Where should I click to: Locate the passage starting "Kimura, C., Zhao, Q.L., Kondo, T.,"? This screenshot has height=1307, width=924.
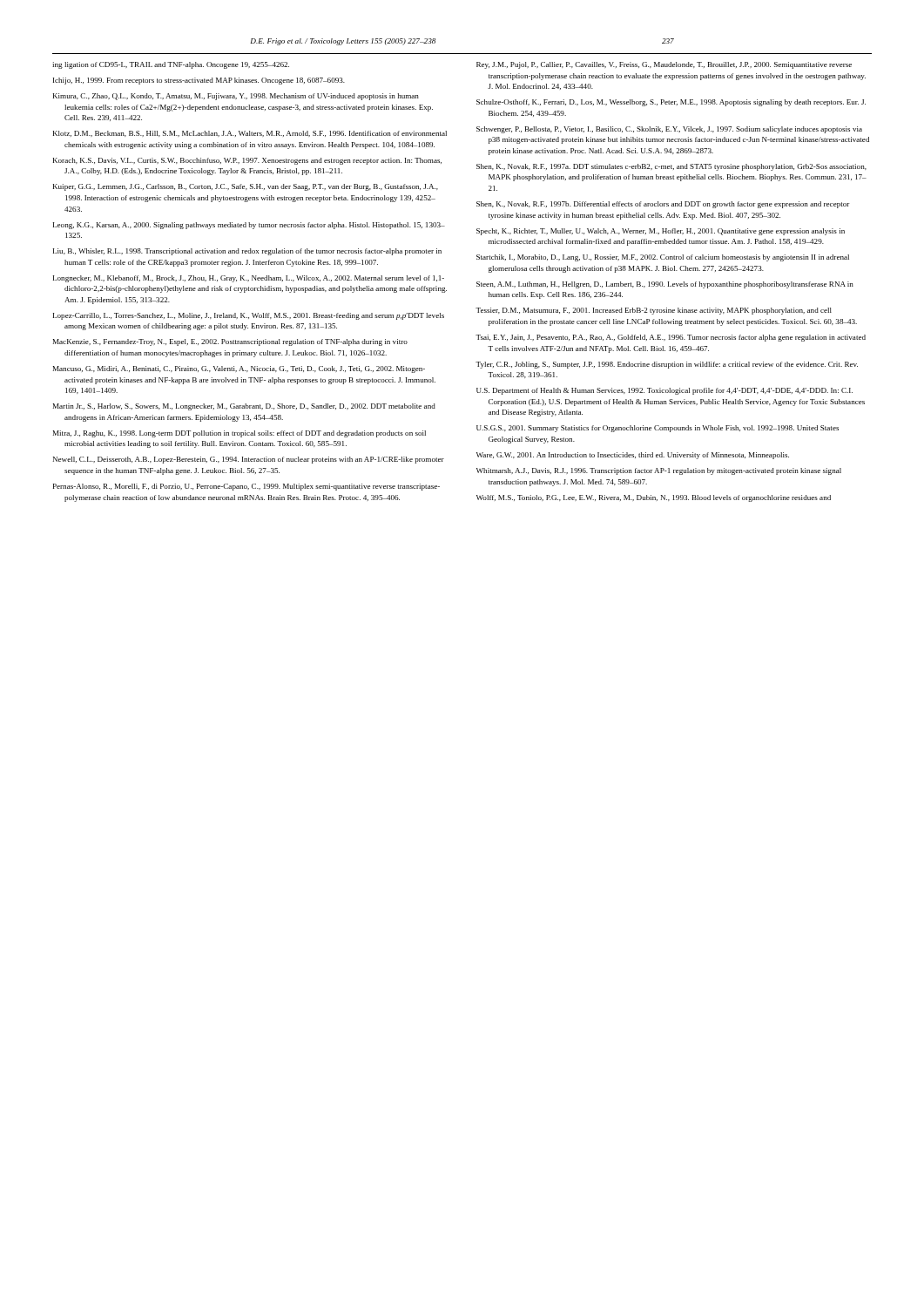(x=243, y=107)
